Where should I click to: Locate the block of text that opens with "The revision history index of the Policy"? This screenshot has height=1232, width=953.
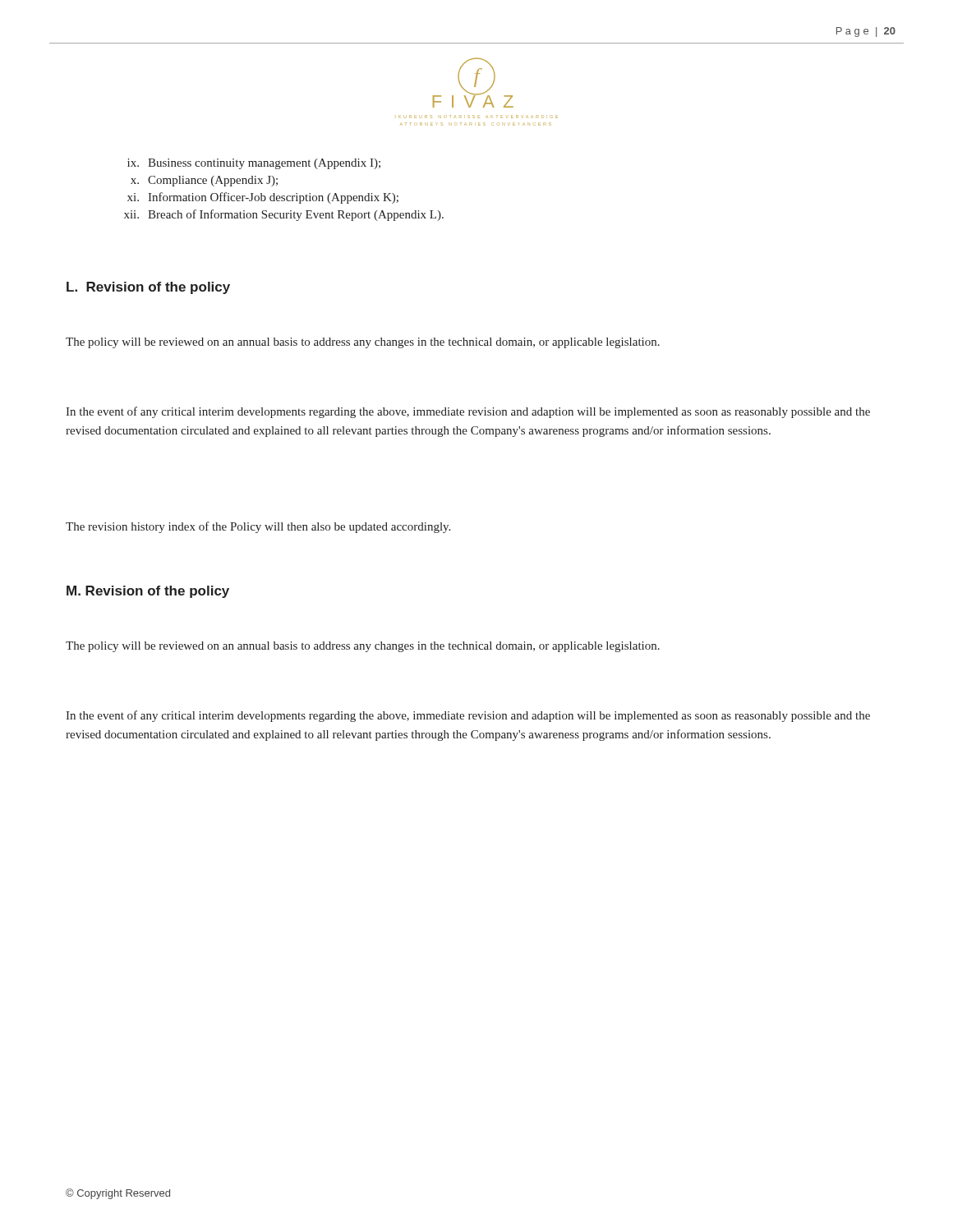[259, 526]
